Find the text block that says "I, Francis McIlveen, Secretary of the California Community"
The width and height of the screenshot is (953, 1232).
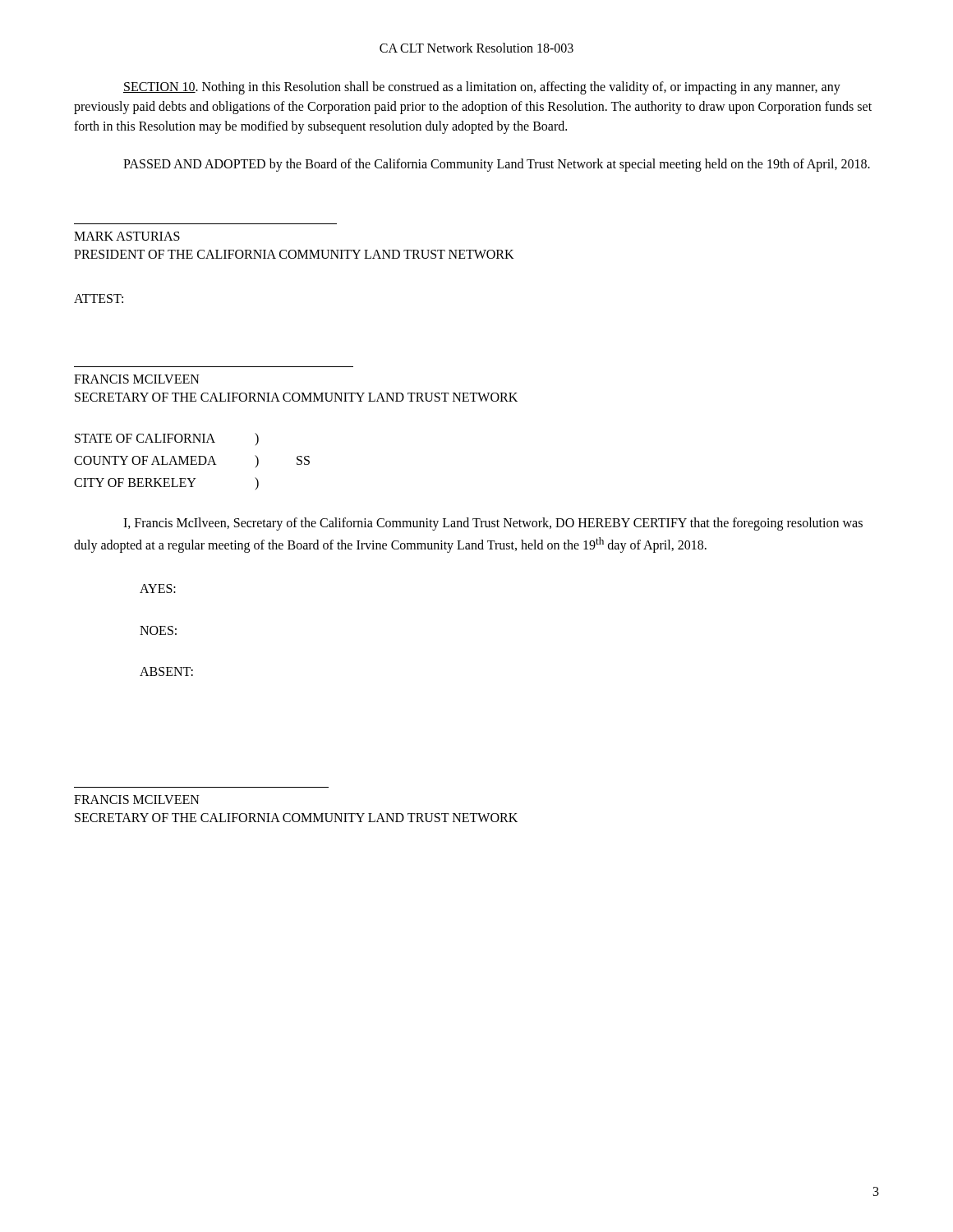click(x=468, y=534)
